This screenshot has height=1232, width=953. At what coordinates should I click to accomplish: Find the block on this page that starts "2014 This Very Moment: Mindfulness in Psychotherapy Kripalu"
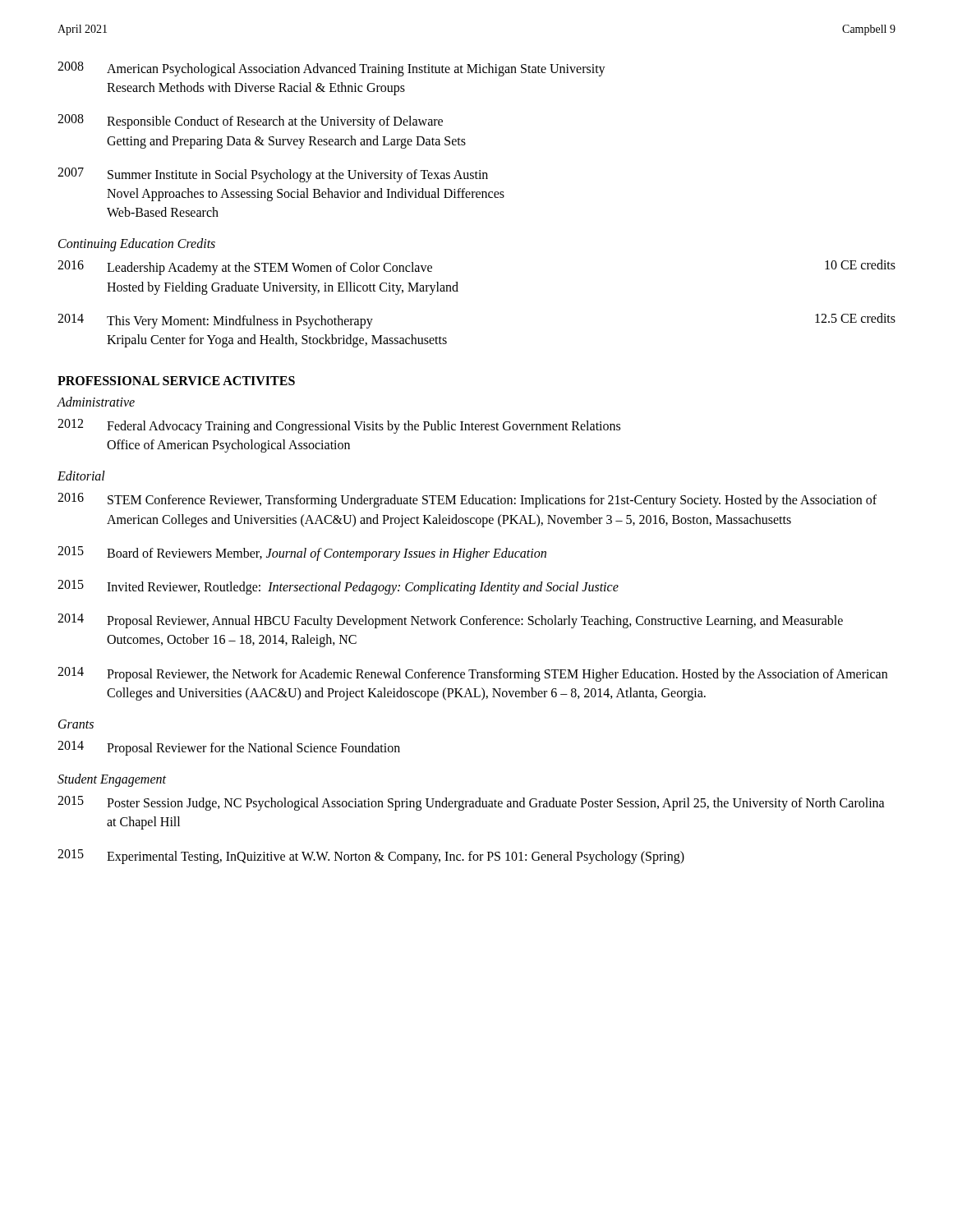click(x=245, y=319)
